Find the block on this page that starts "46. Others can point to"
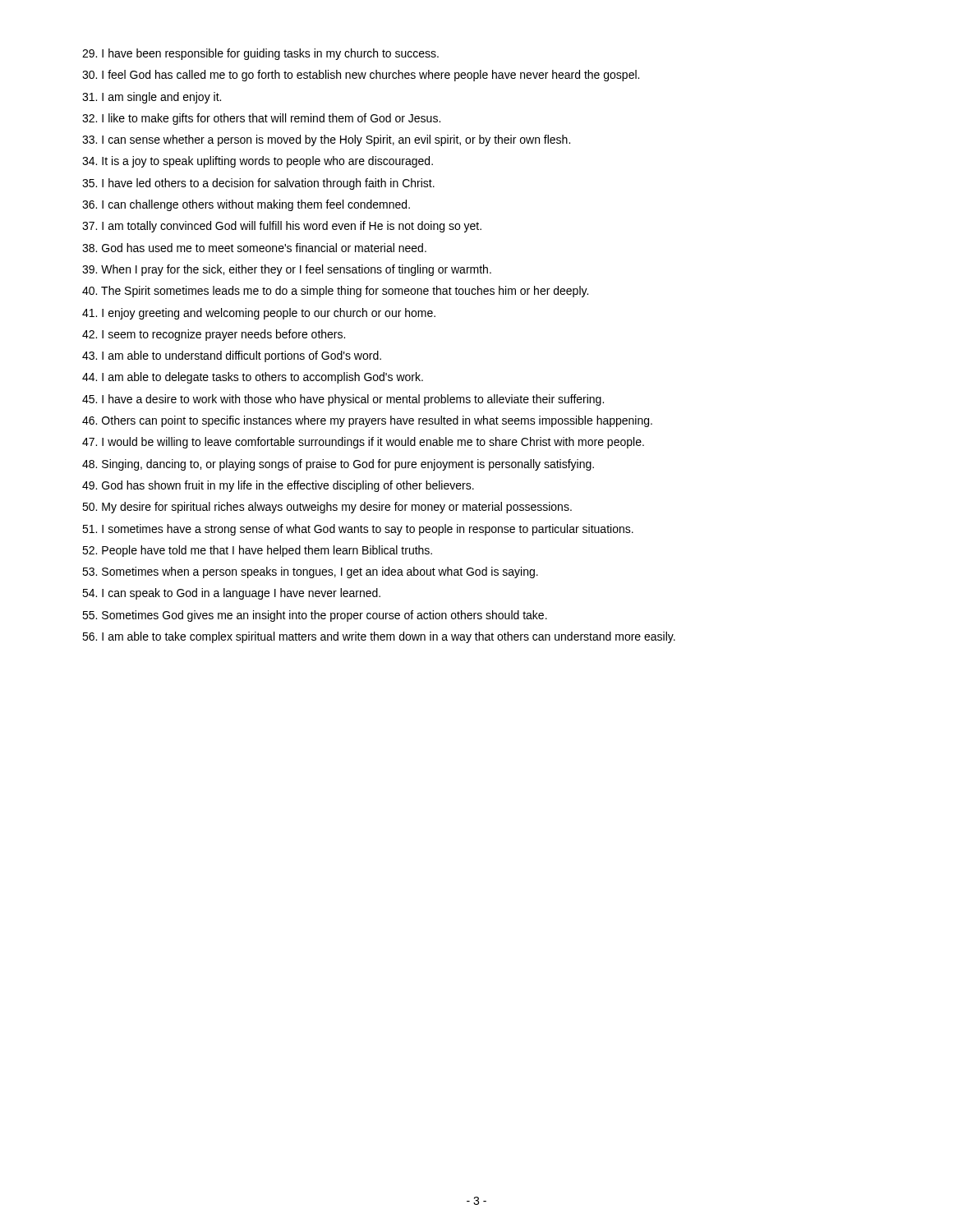 368,421
